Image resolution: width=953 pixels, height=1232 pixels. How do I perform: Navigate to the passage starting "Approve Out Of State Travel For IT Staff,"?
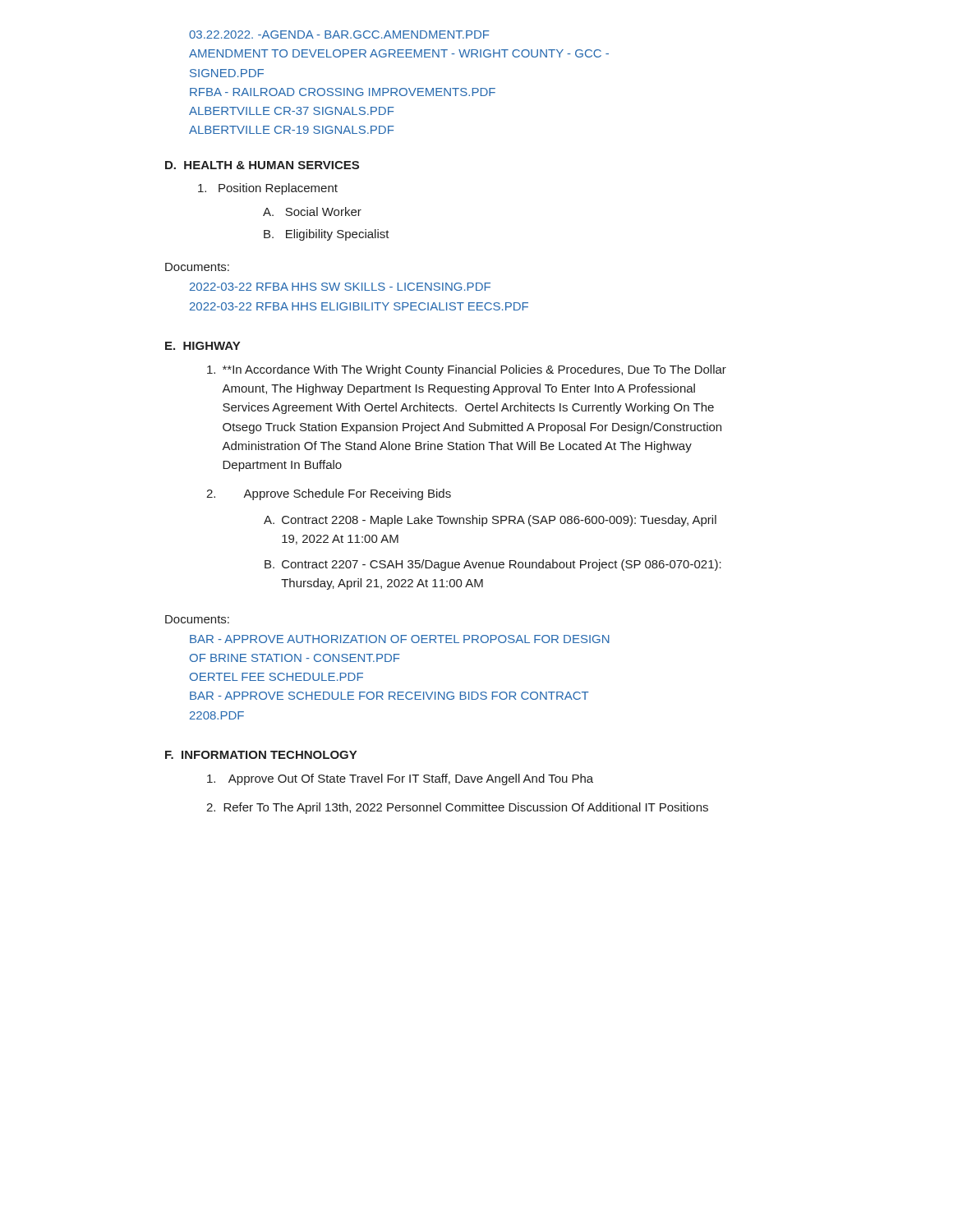[x=468, y=778]
